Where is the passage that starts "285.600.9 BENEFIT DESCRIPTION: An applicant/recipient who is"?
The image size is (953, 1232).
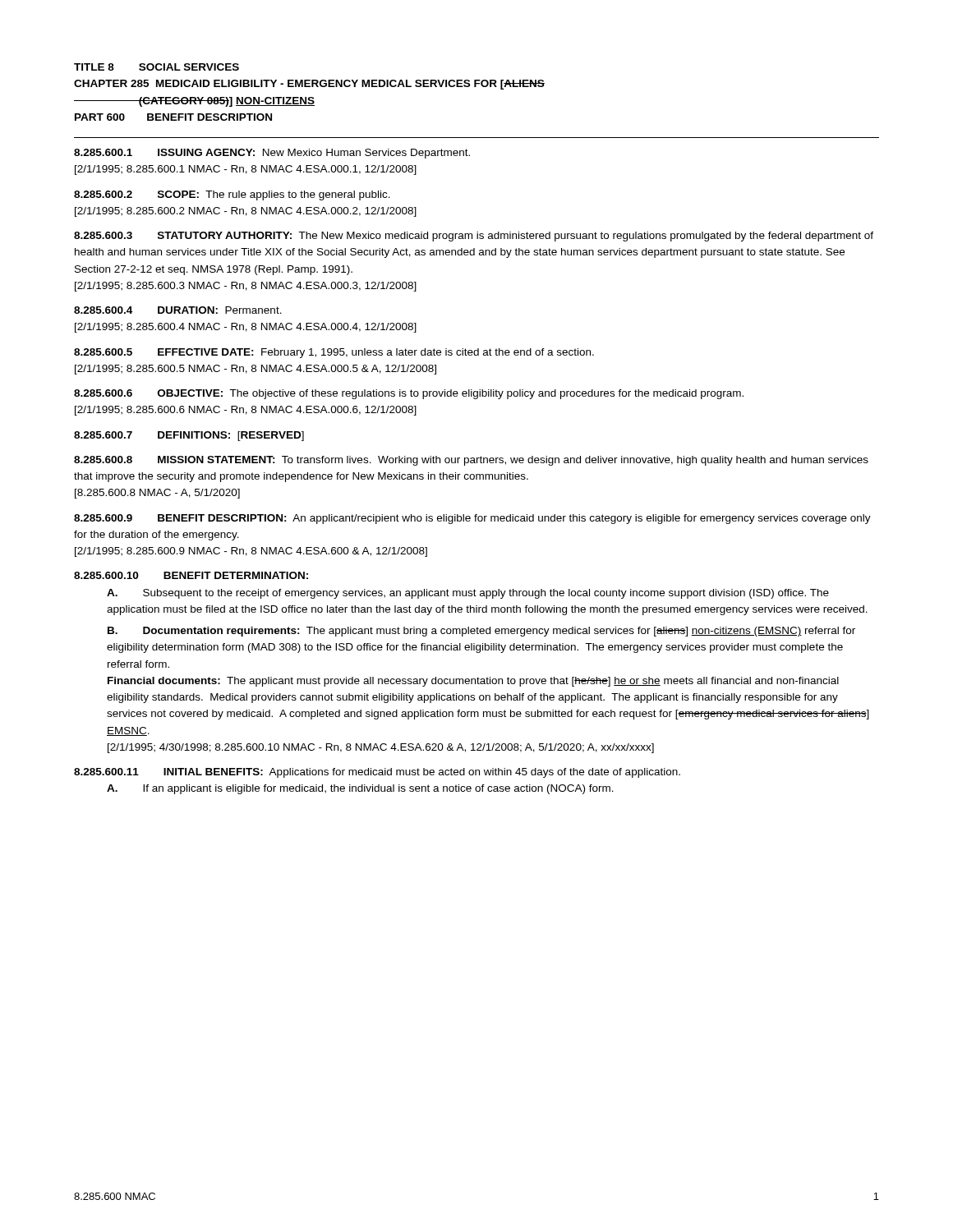pos(472,519)
